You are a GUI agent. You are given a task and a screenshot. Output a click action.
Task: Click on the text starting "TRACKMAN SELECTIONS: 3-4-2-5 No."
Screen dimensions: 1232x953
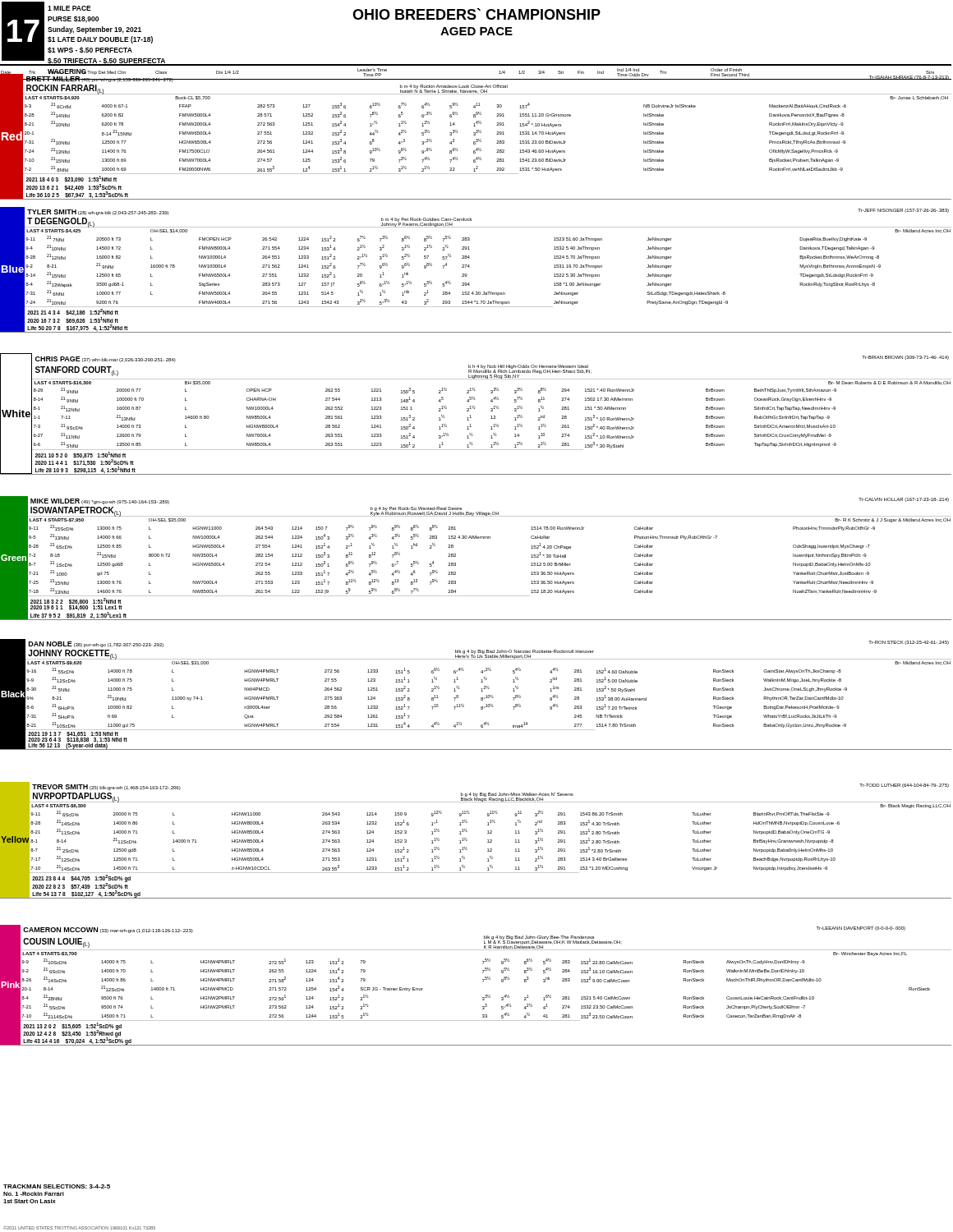click(57, 1194)
